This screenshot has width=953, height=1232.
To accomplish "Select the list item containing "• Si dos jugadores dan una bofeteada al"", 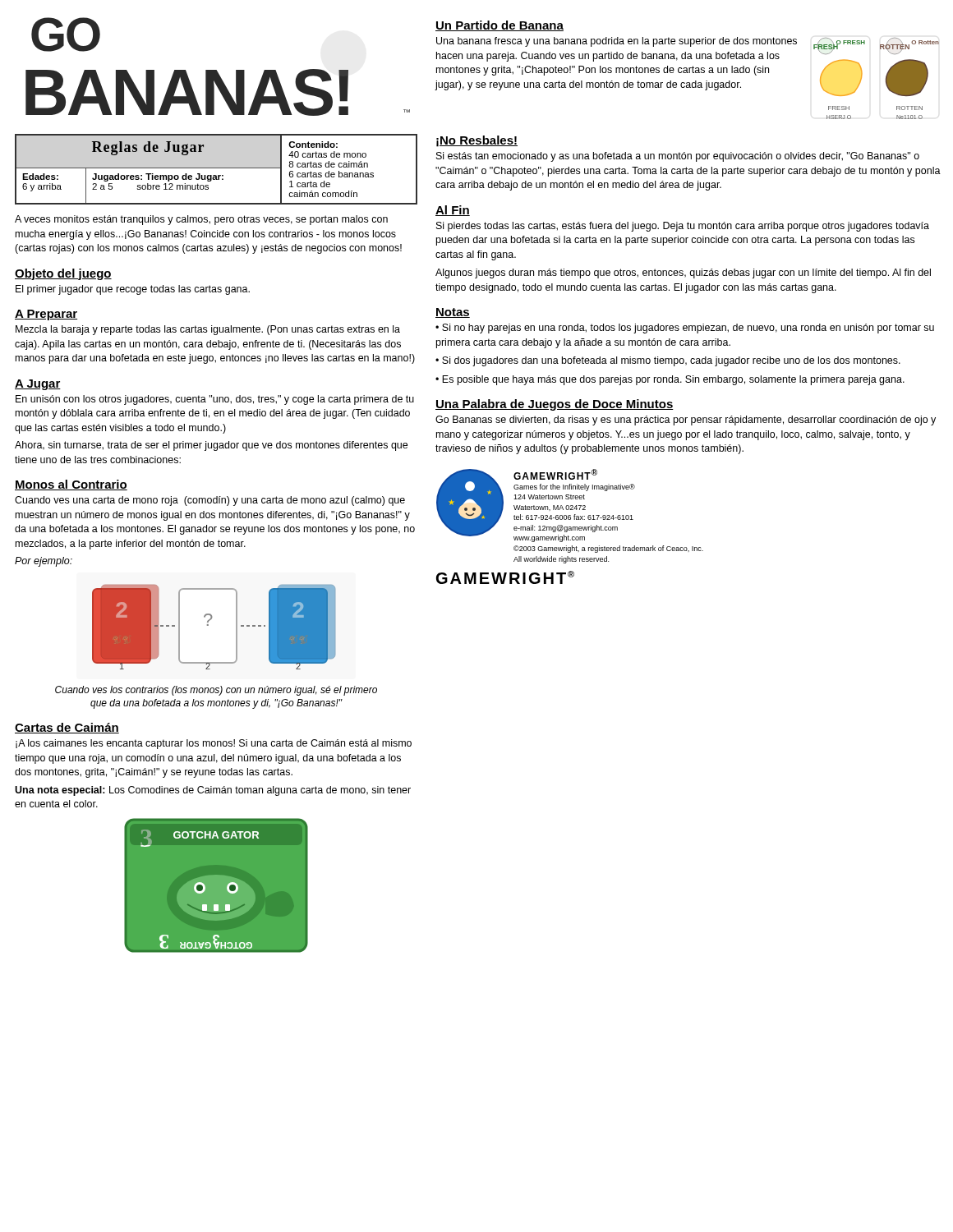I will 668,361.
